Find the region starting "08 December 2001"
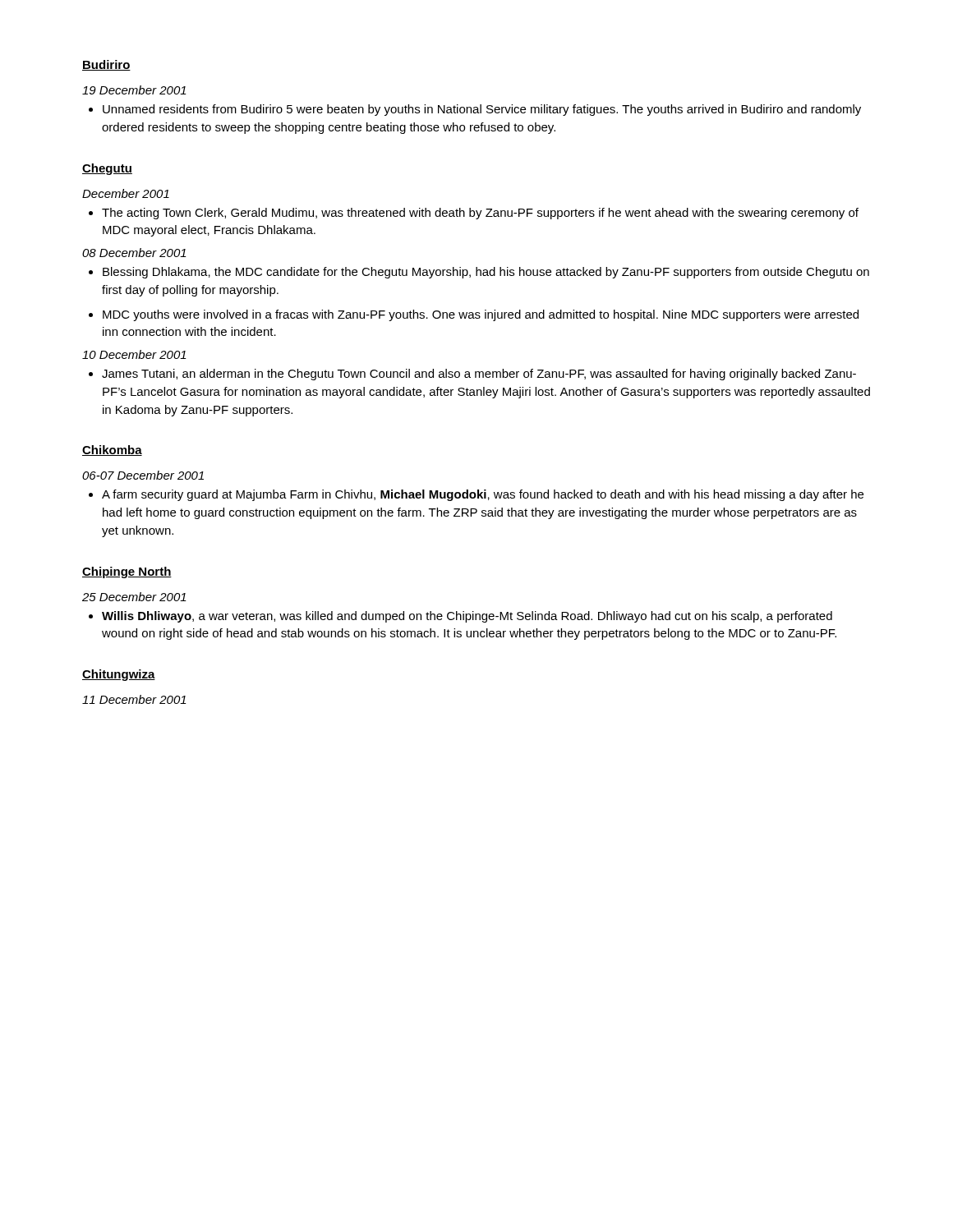 tap(135, 253)
